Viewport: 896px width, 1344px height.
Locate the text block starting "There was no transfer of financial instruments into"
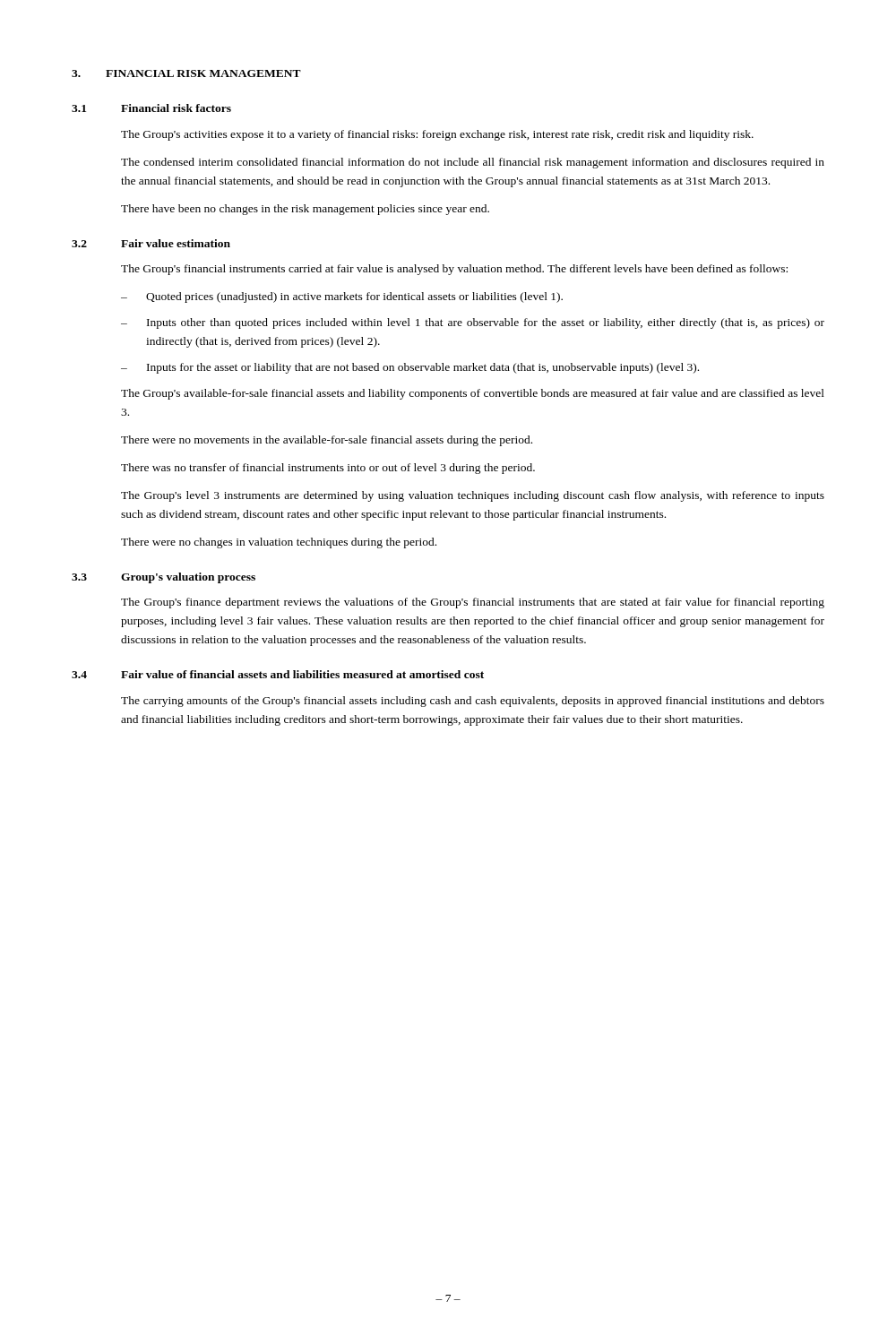click(x=328, y=467)
